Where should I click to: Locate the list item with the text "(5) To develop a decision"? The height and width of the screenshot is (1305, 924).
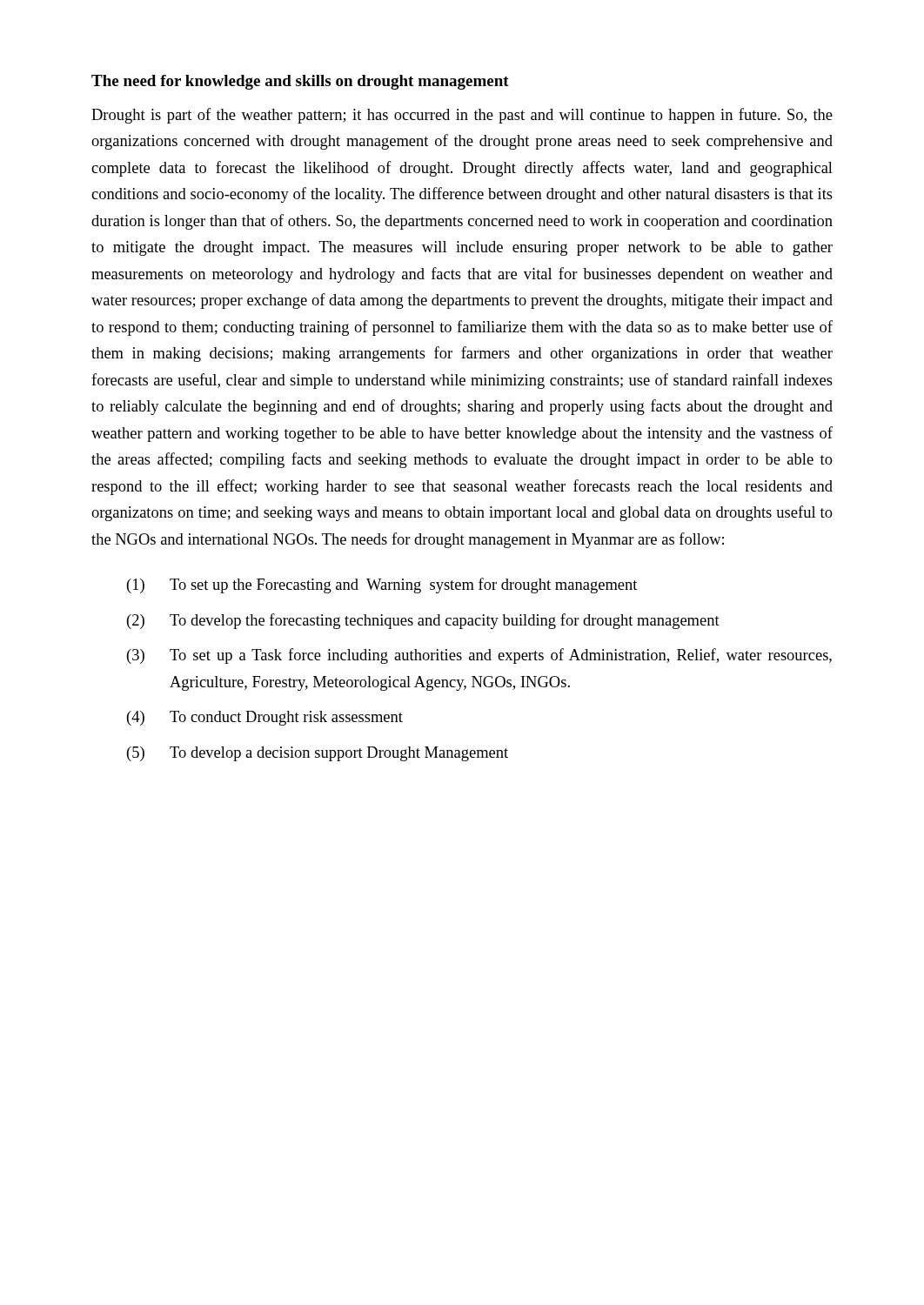pos(479,753)
